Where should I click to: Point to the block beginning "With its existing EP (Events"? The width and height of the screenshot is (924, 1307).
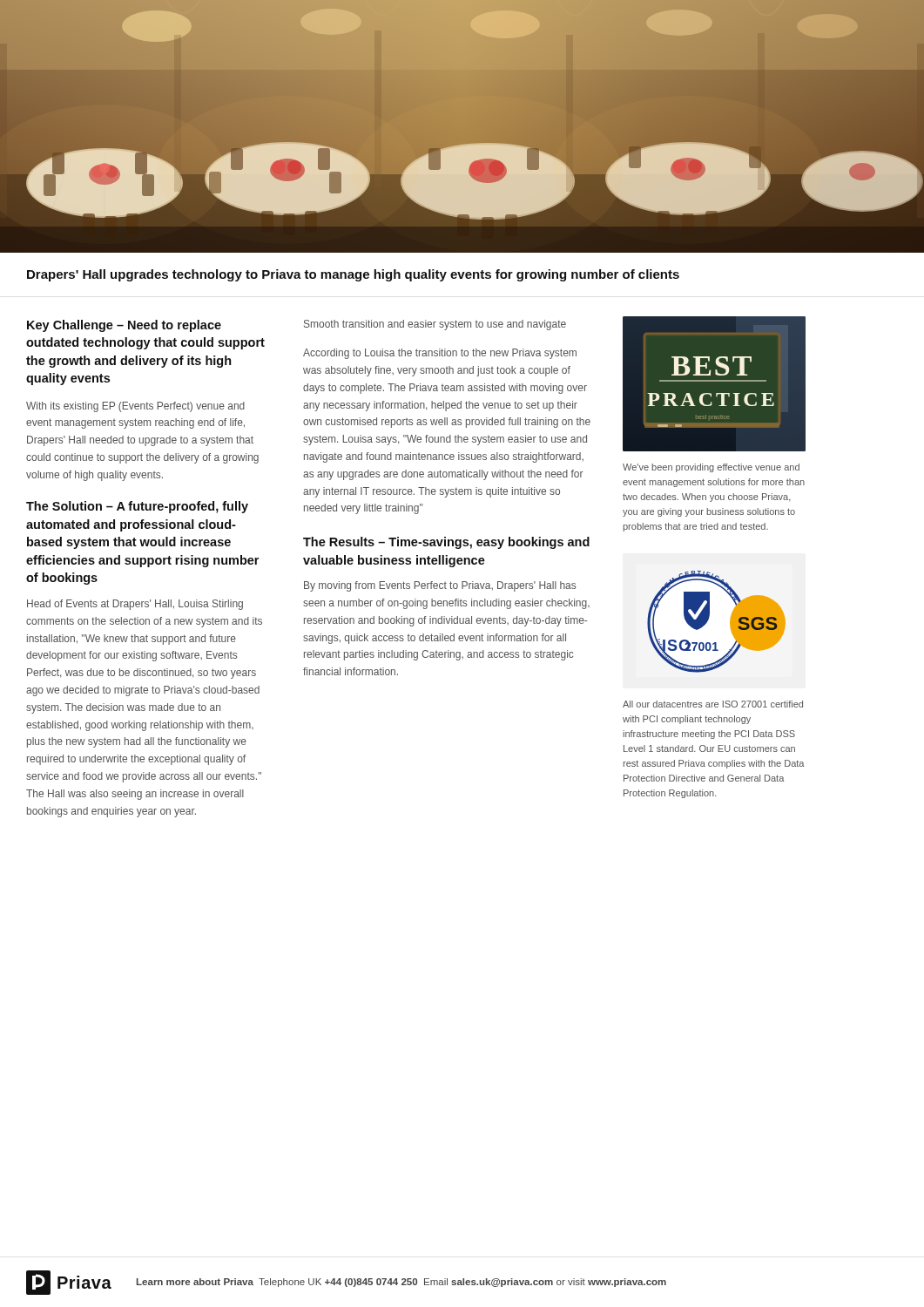143,440
